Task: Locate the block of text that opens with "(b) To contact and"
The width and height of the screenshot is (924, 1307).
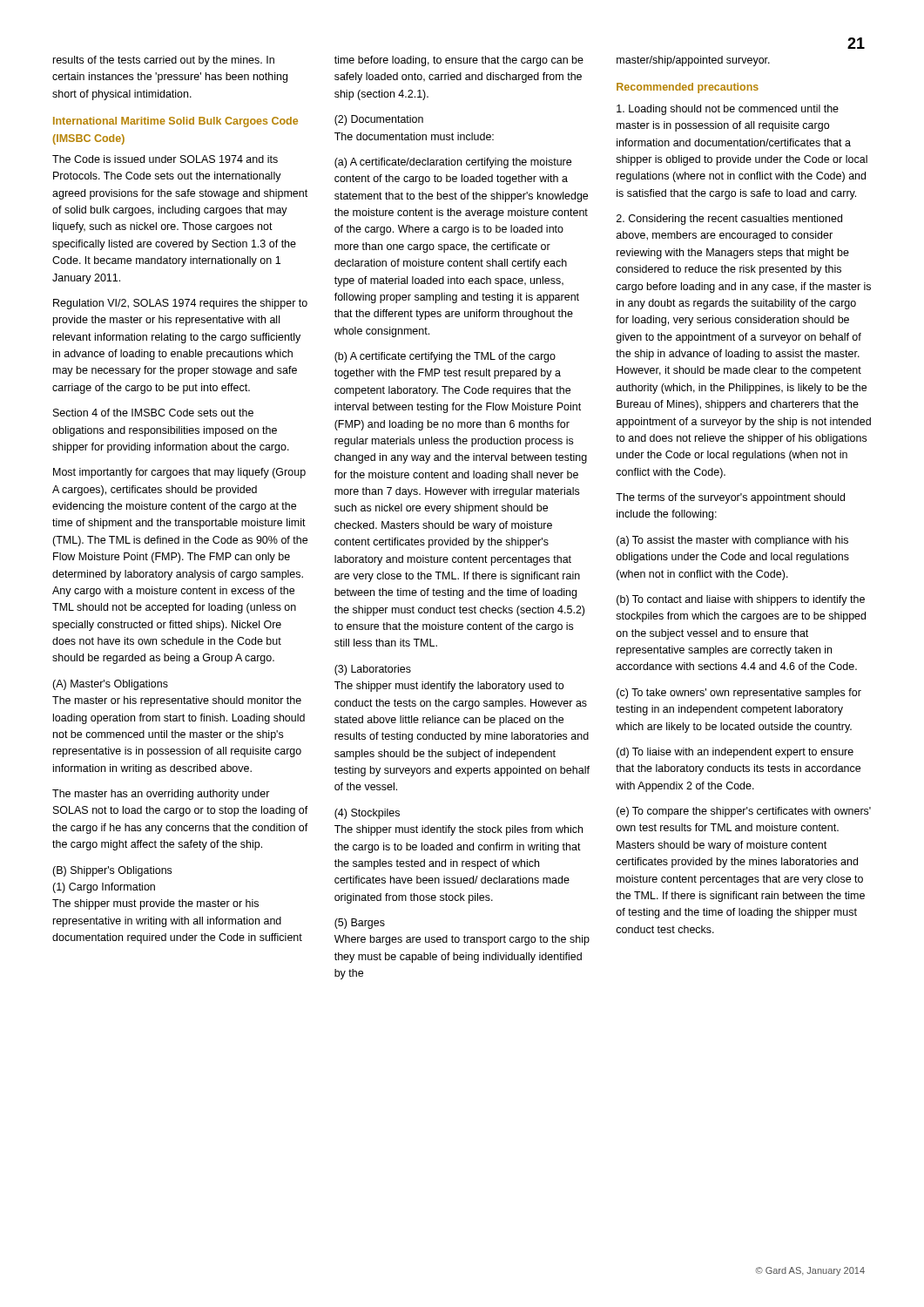Action: [744, 634]
